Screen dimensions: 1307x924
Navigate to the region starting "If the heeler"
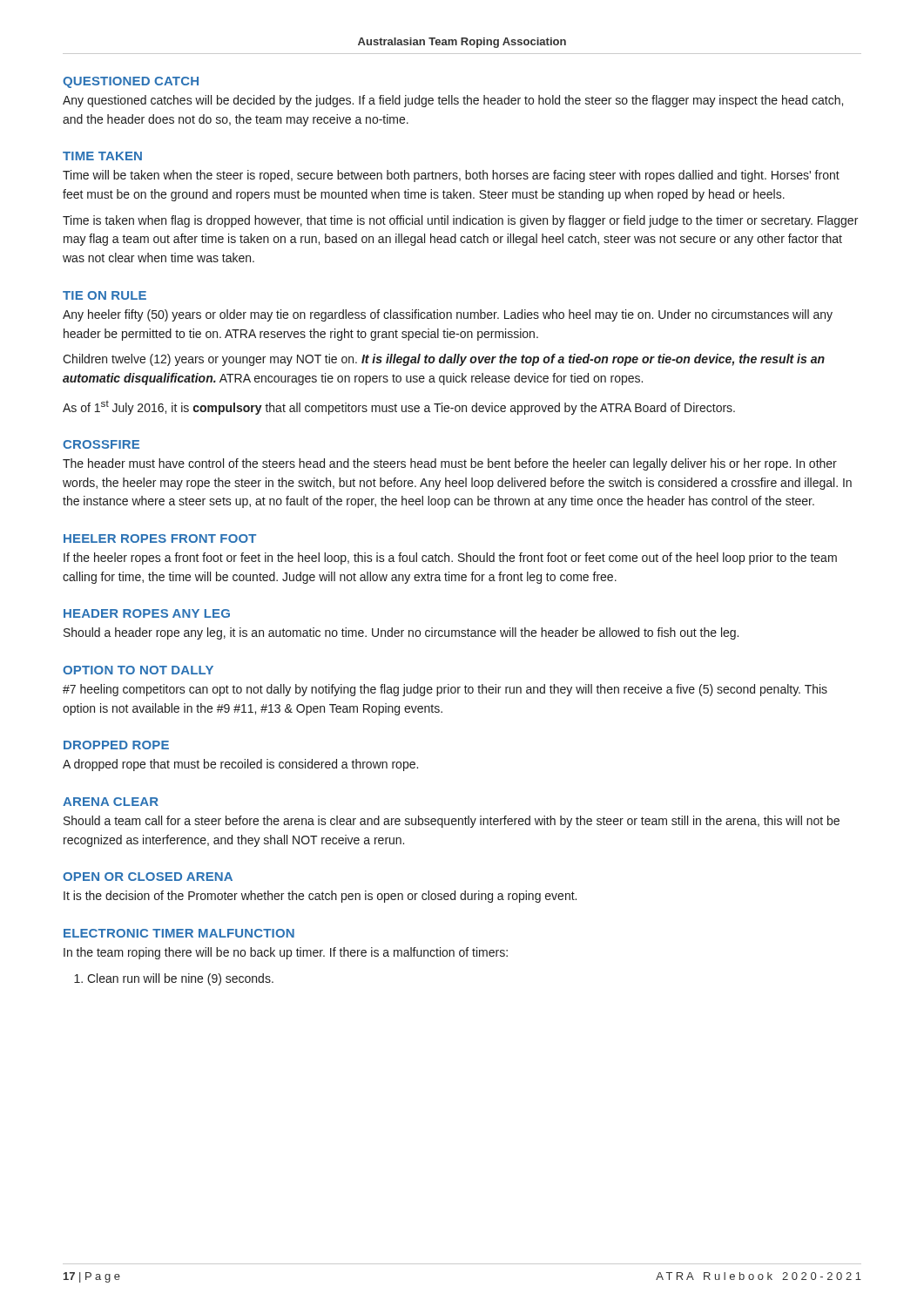pos(450,567)
